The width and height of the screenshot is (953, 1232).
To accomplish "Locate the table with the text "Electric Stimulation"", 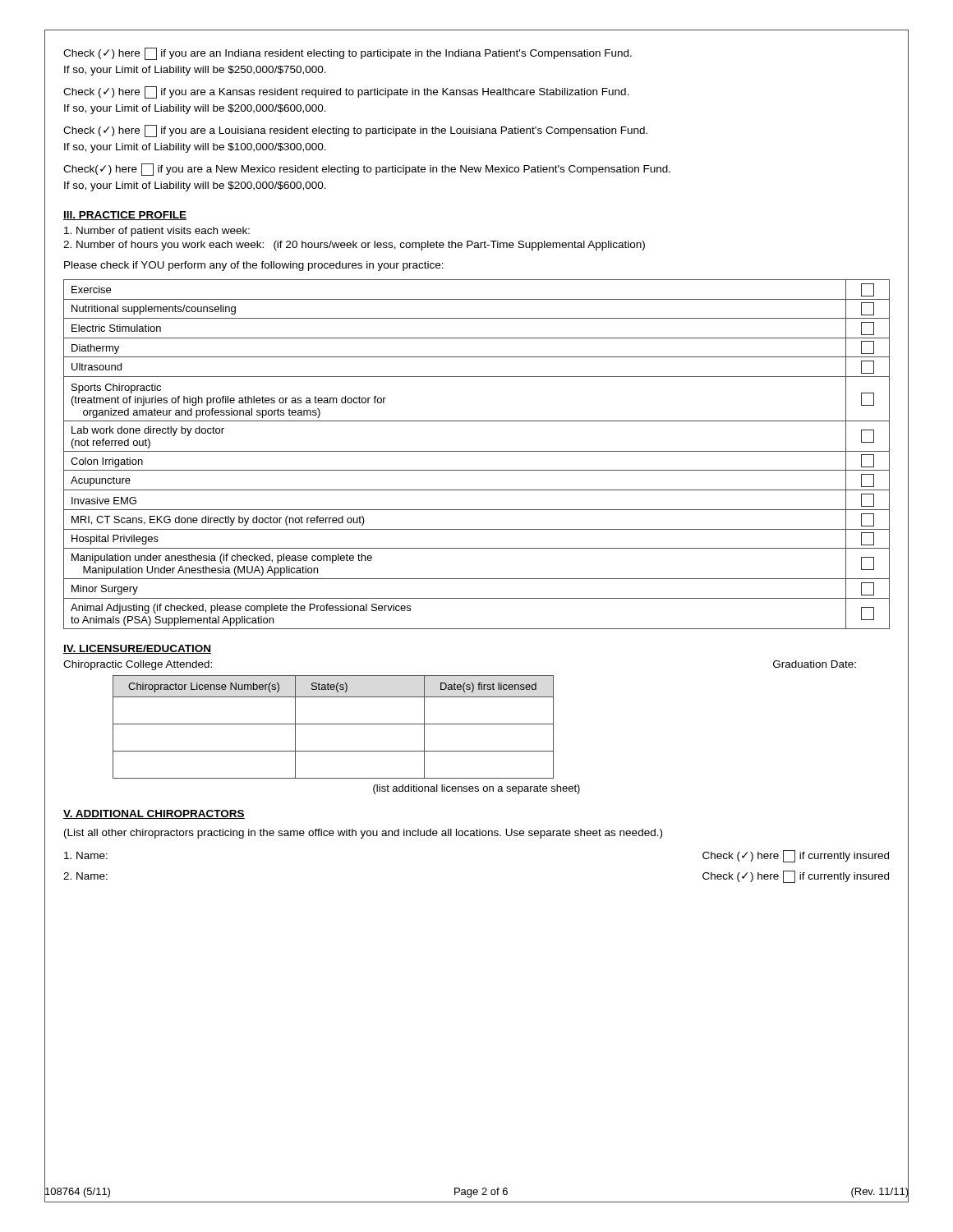I will click(x=476, y=454).
